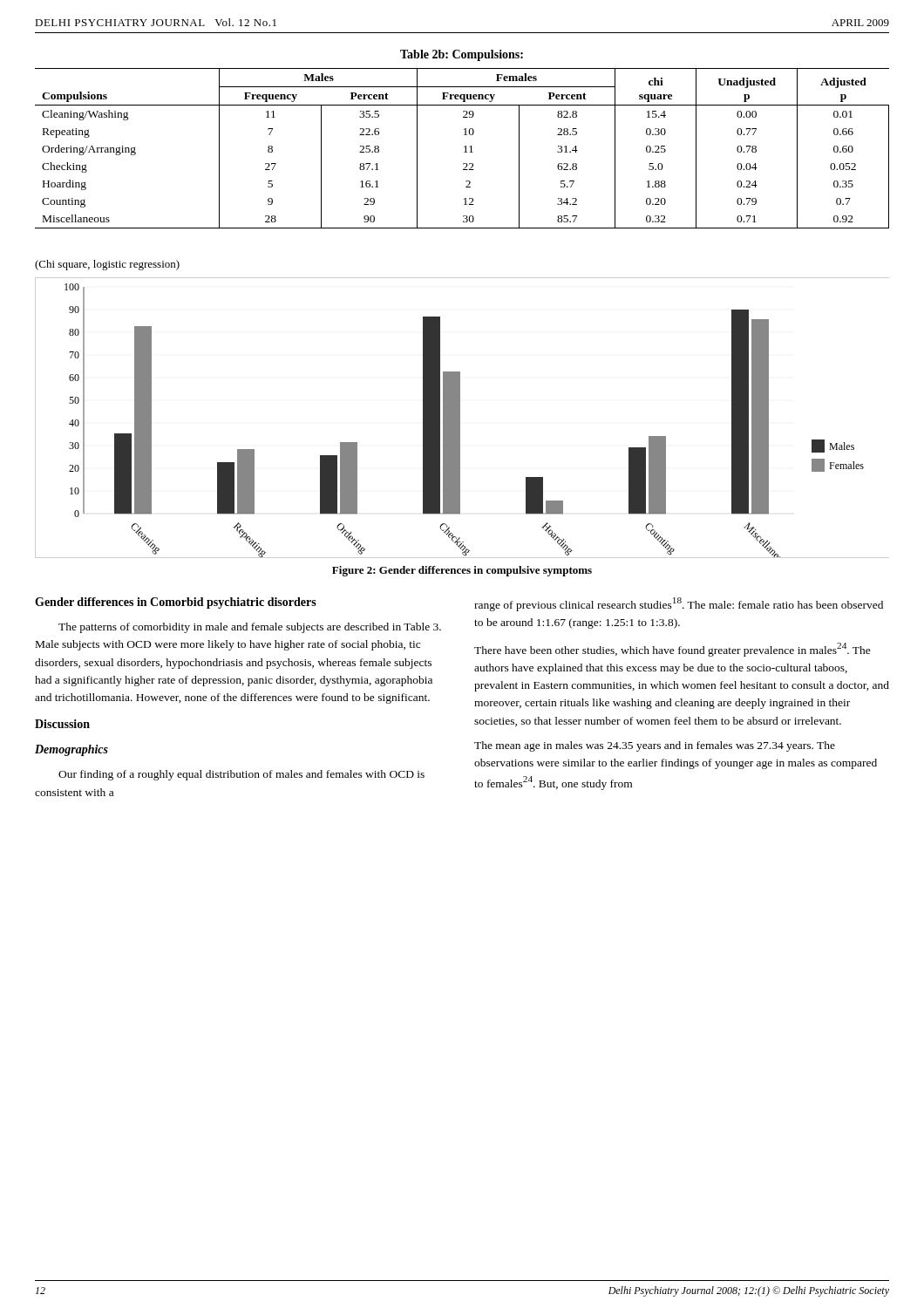The width and height of the screenshot is (924, 1308).
Task: Find the block starting "The patterns of comorbidity in male"
Action: [238, 662]
